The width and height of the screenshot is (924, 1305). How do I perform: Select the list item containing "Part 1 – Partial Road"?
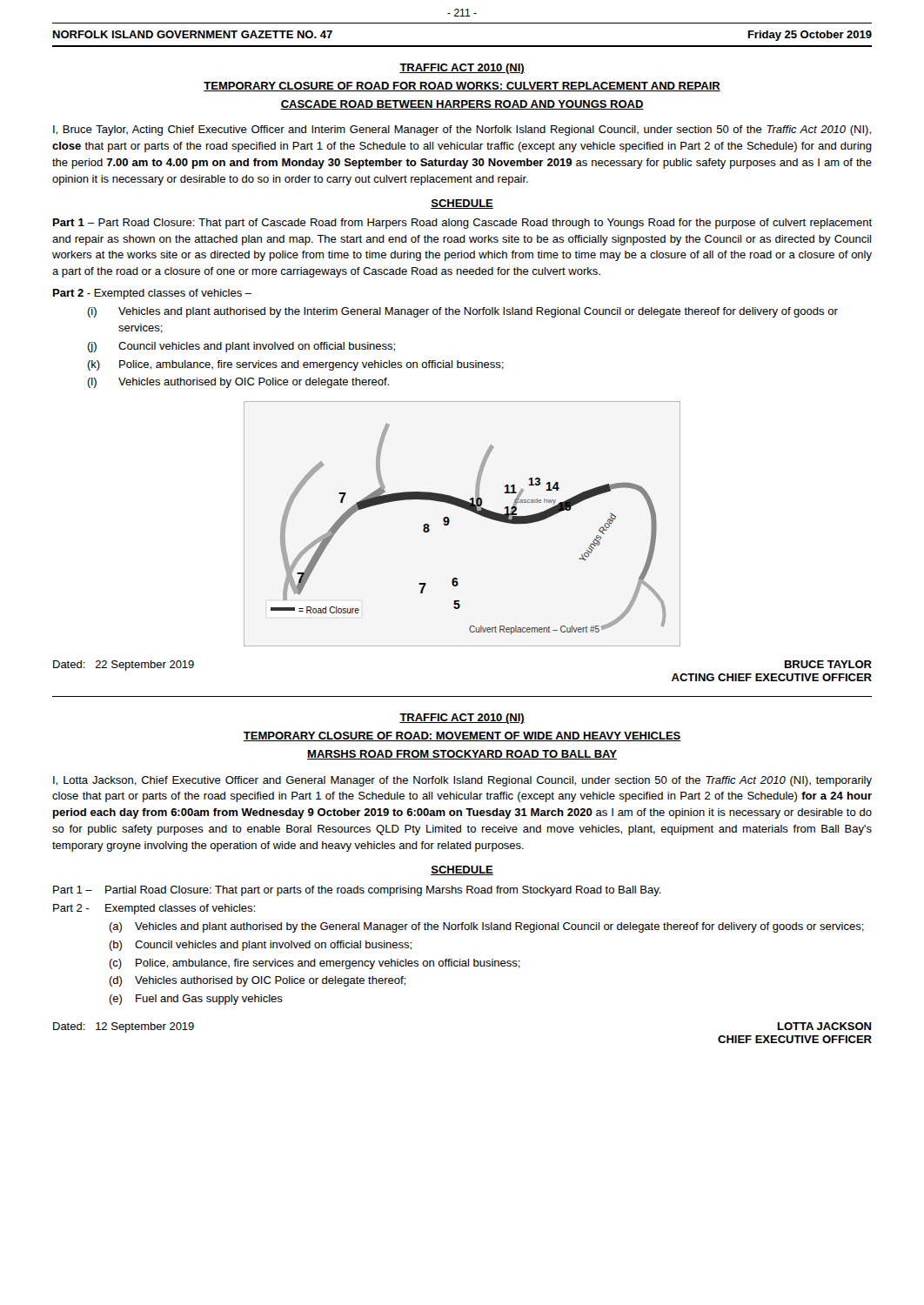[357, 890]
